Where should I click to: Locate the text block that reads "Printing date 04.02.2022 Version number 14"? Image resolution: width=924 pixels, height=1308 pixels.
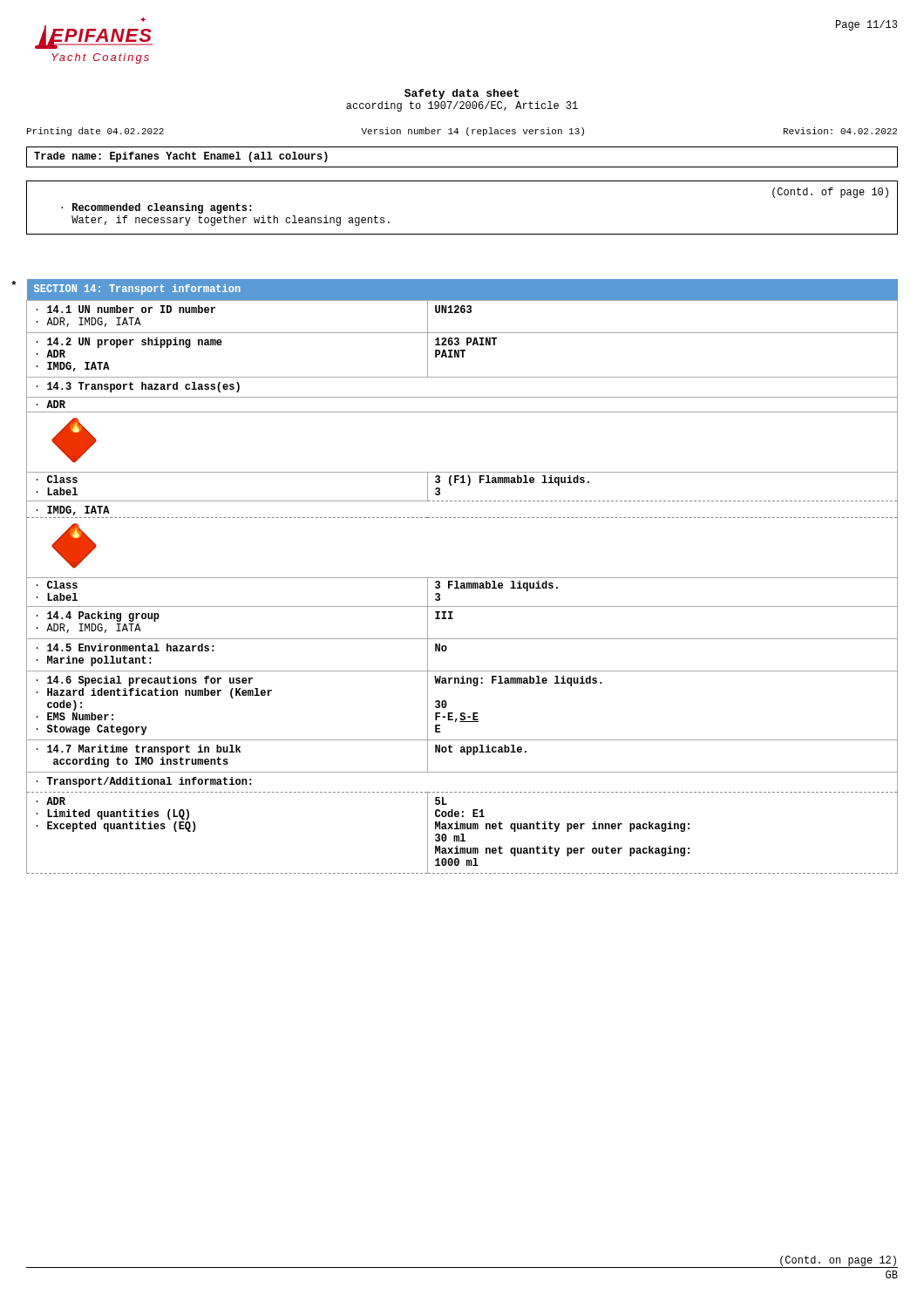(462, 132)
